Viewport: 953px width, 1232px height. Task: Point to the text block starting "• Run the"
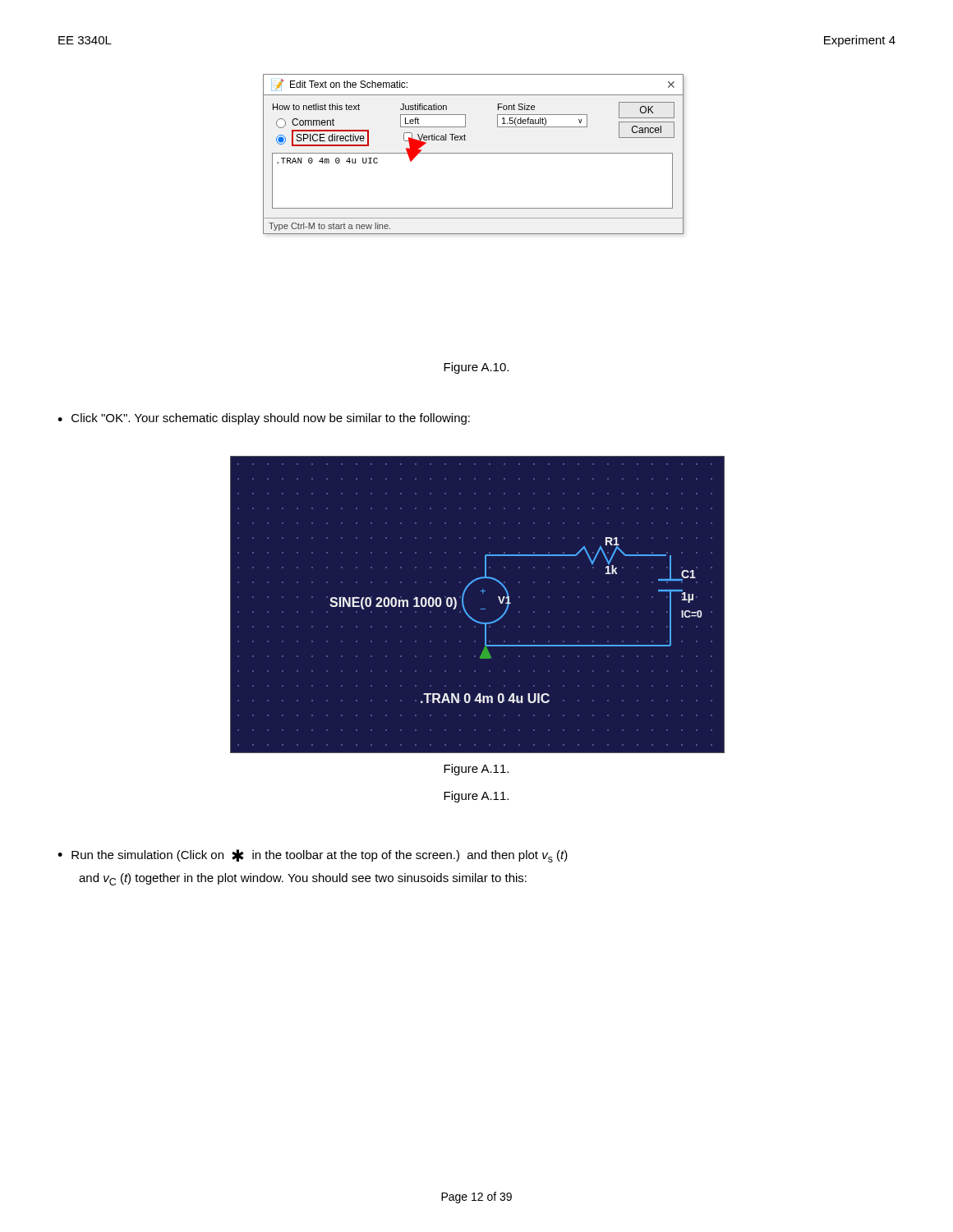point(476,867)
